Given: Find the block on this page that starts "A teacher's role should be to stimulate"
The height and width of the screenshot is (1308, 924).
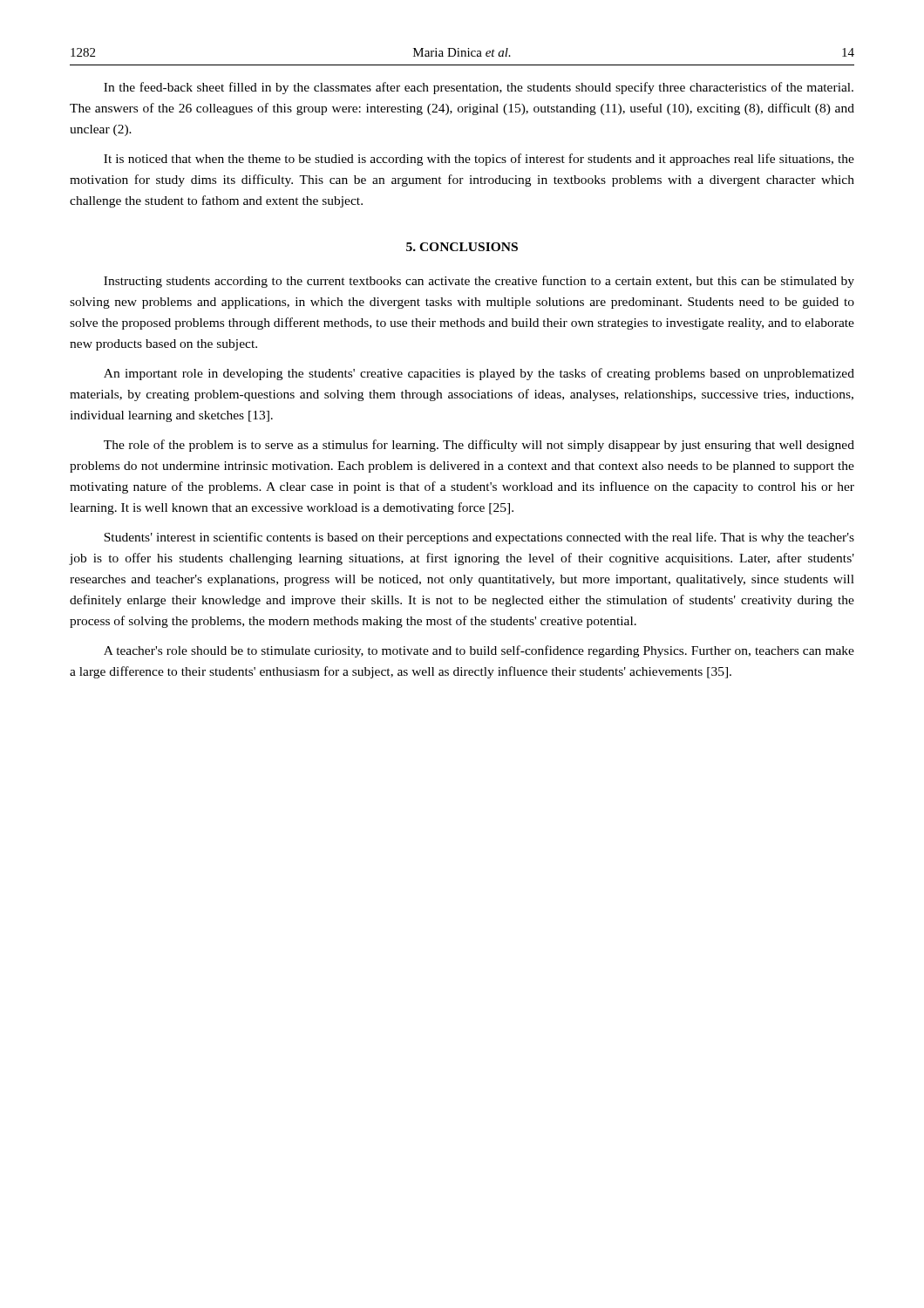Looking at the screenshot, I should [462, 661].
